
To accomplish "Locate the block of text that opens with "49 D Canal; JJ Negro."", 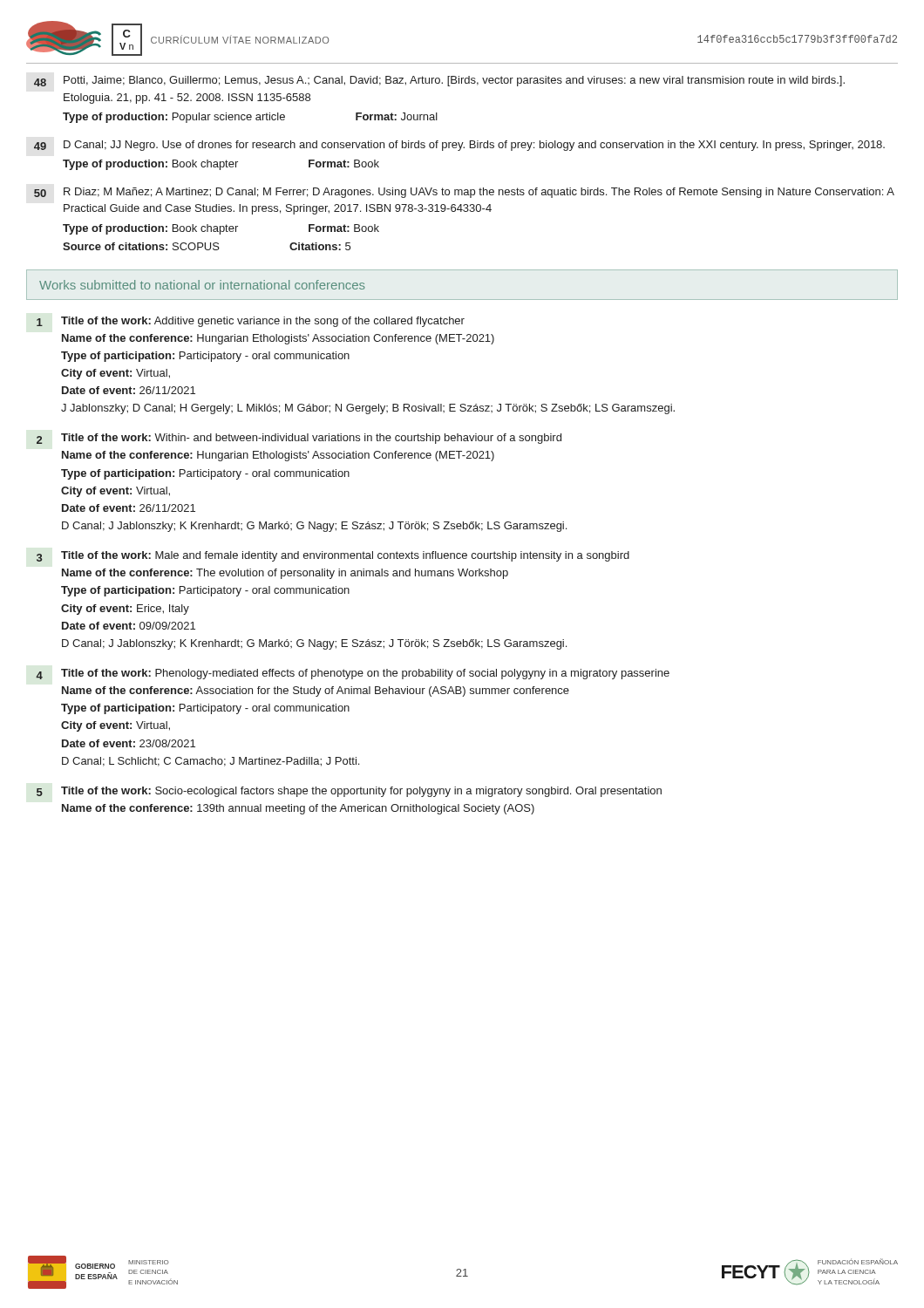I will (x=462, y=154).
